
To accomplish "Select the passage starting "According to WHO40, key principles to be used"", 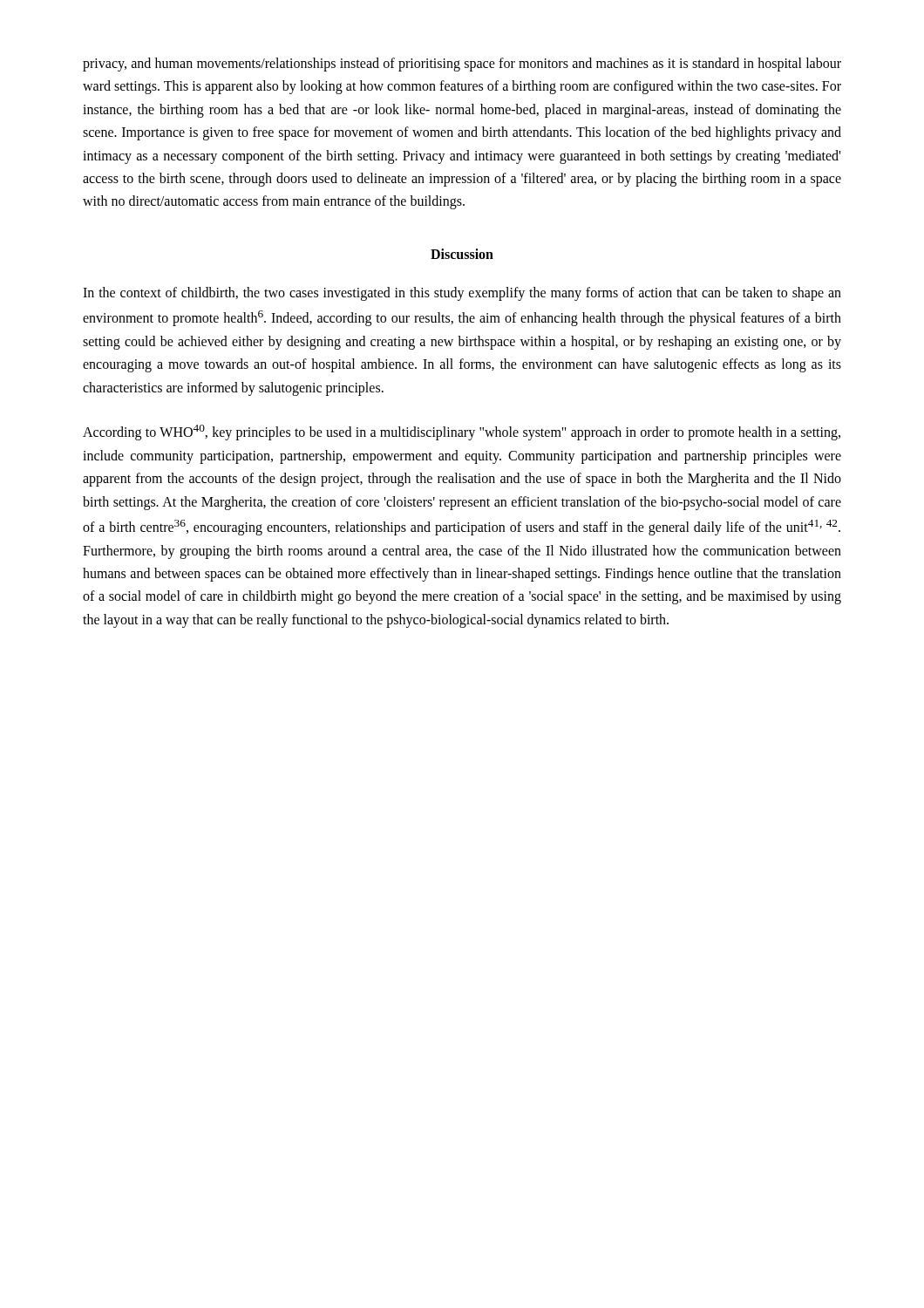I will 462,524.
